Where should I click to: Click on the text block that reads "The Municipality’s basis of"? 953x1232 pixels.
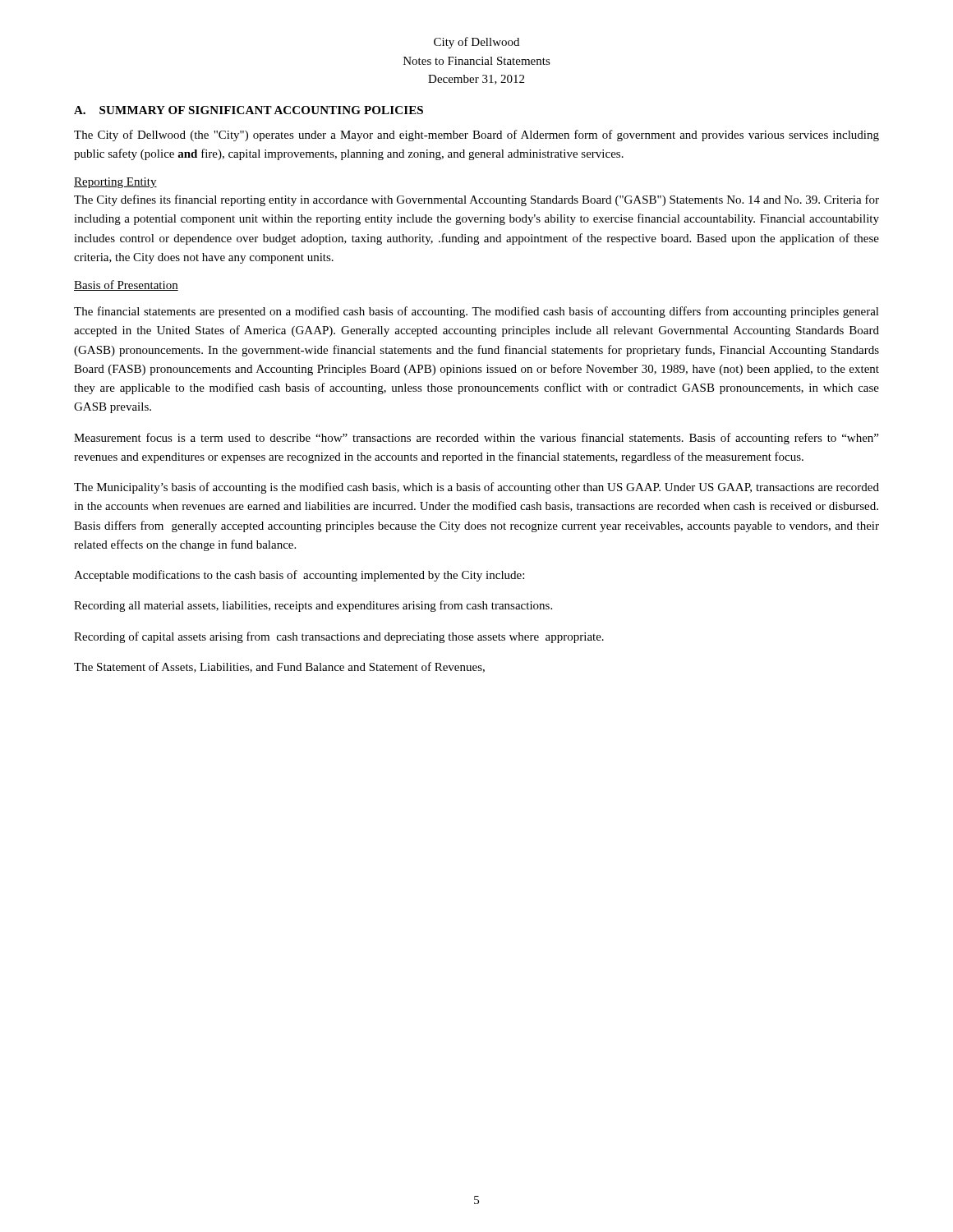(476, 516)
